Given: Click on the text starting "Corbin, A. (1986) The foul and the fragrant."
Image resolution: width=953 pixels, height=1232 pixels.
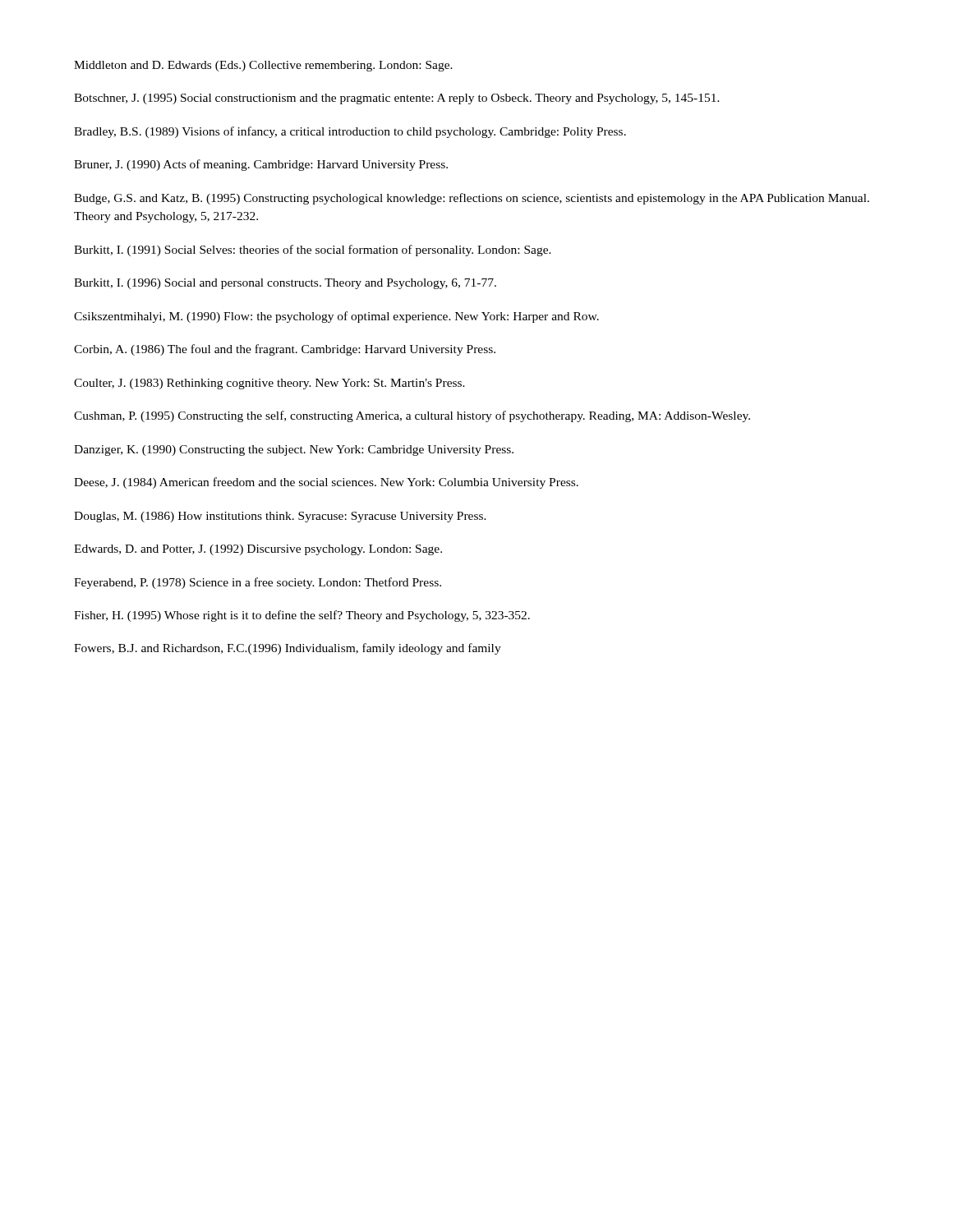Looking at the screenshot, I should point(285,349).
